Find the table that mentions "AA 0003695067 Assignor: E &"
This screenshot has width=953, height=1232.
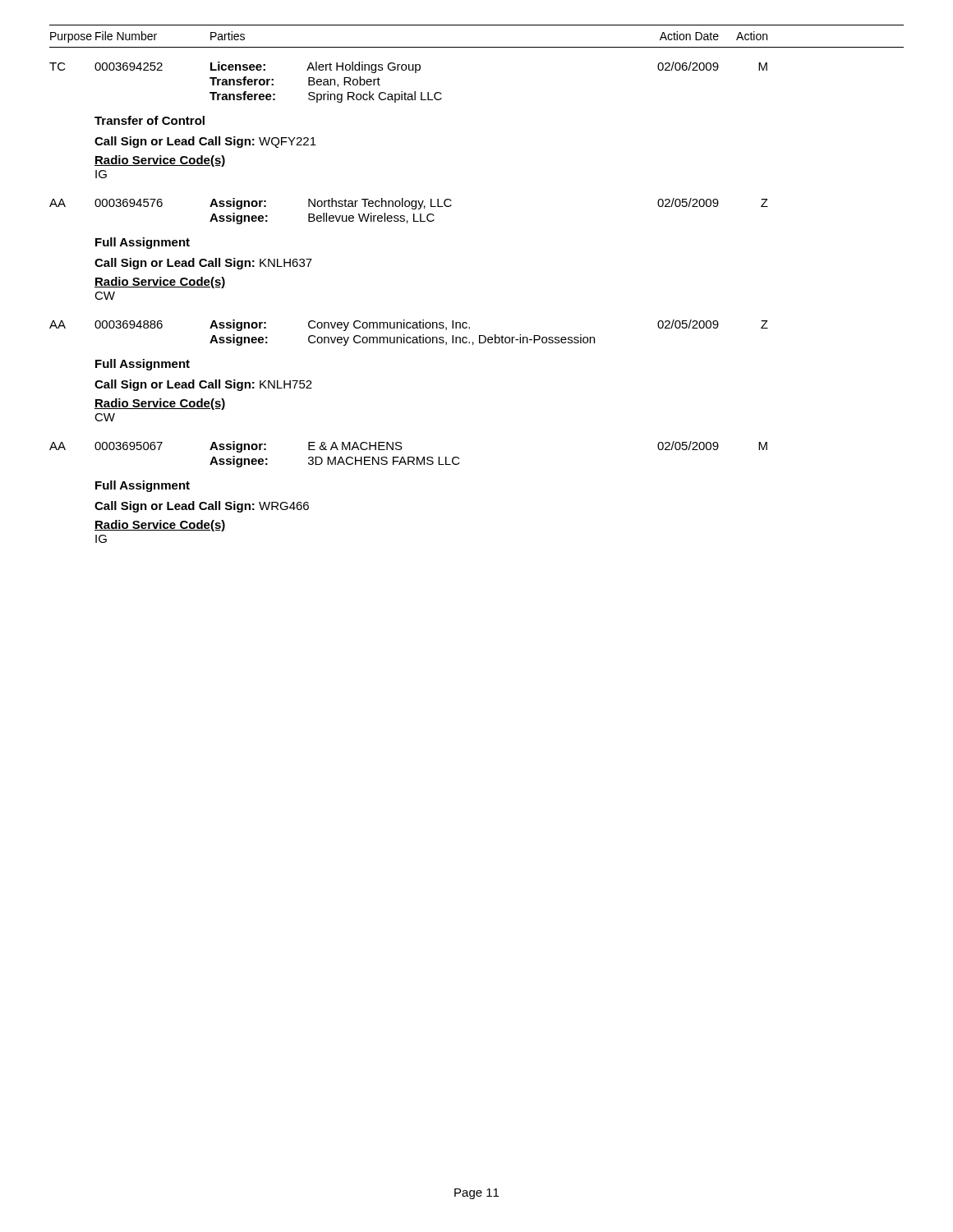[x=476, y=453]
